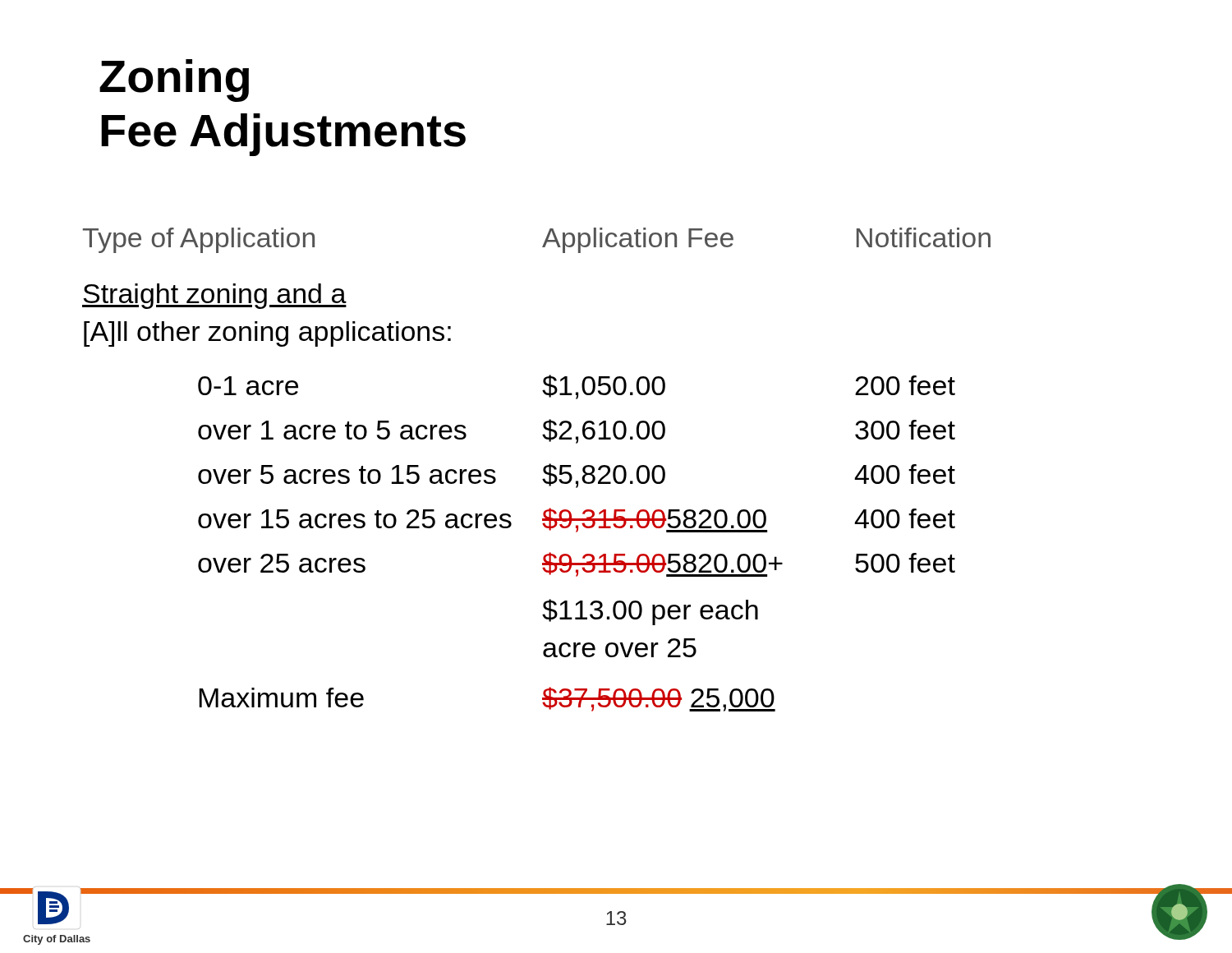The width and height of the screenshot is (1232, 953).
Task: Select the block starting "over 5 acres to 15 acres"
Action: (550, 474)
